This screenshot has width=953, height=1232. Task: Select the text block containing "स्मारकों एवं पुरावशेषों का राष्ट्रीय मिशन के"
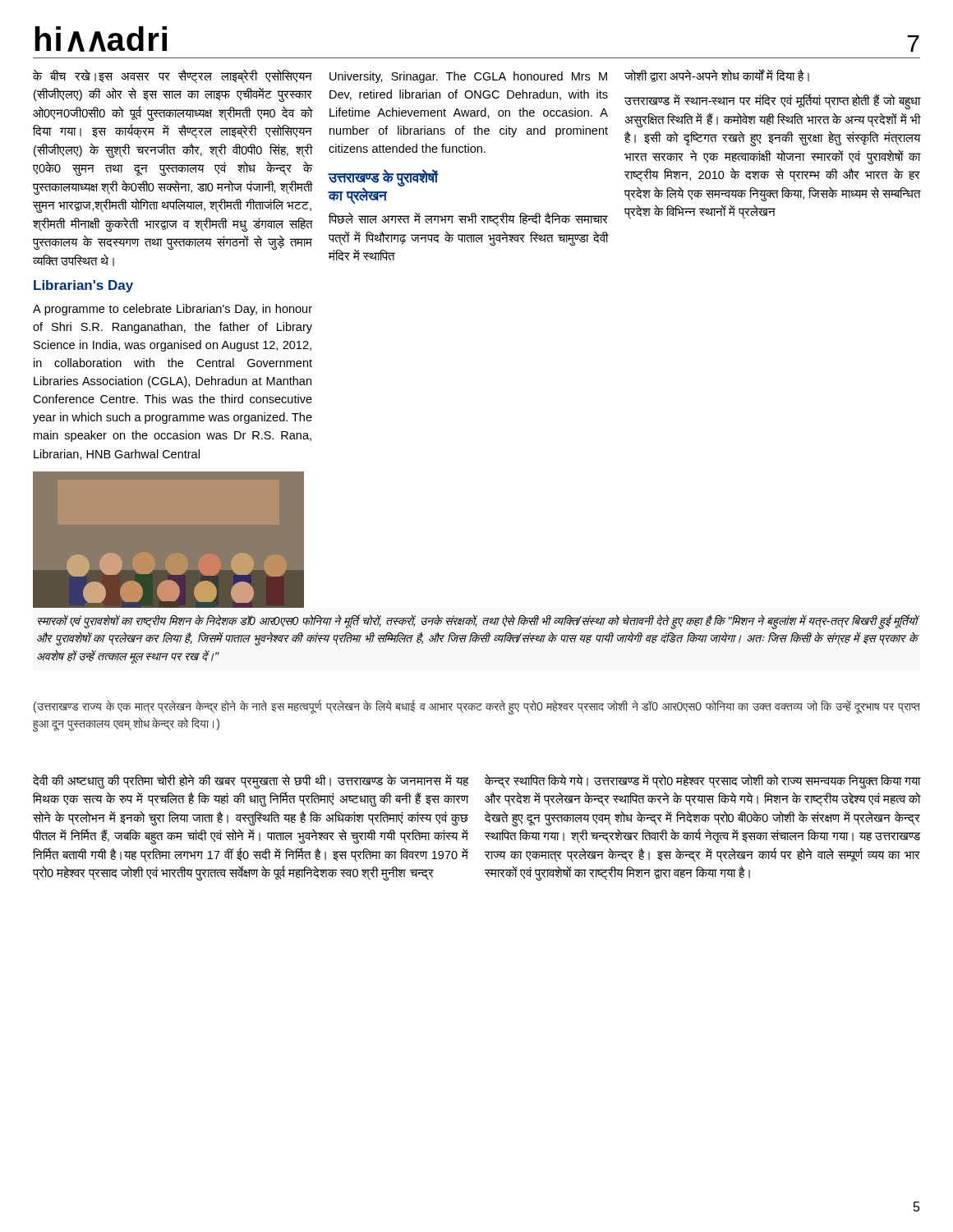click(476, 638)
